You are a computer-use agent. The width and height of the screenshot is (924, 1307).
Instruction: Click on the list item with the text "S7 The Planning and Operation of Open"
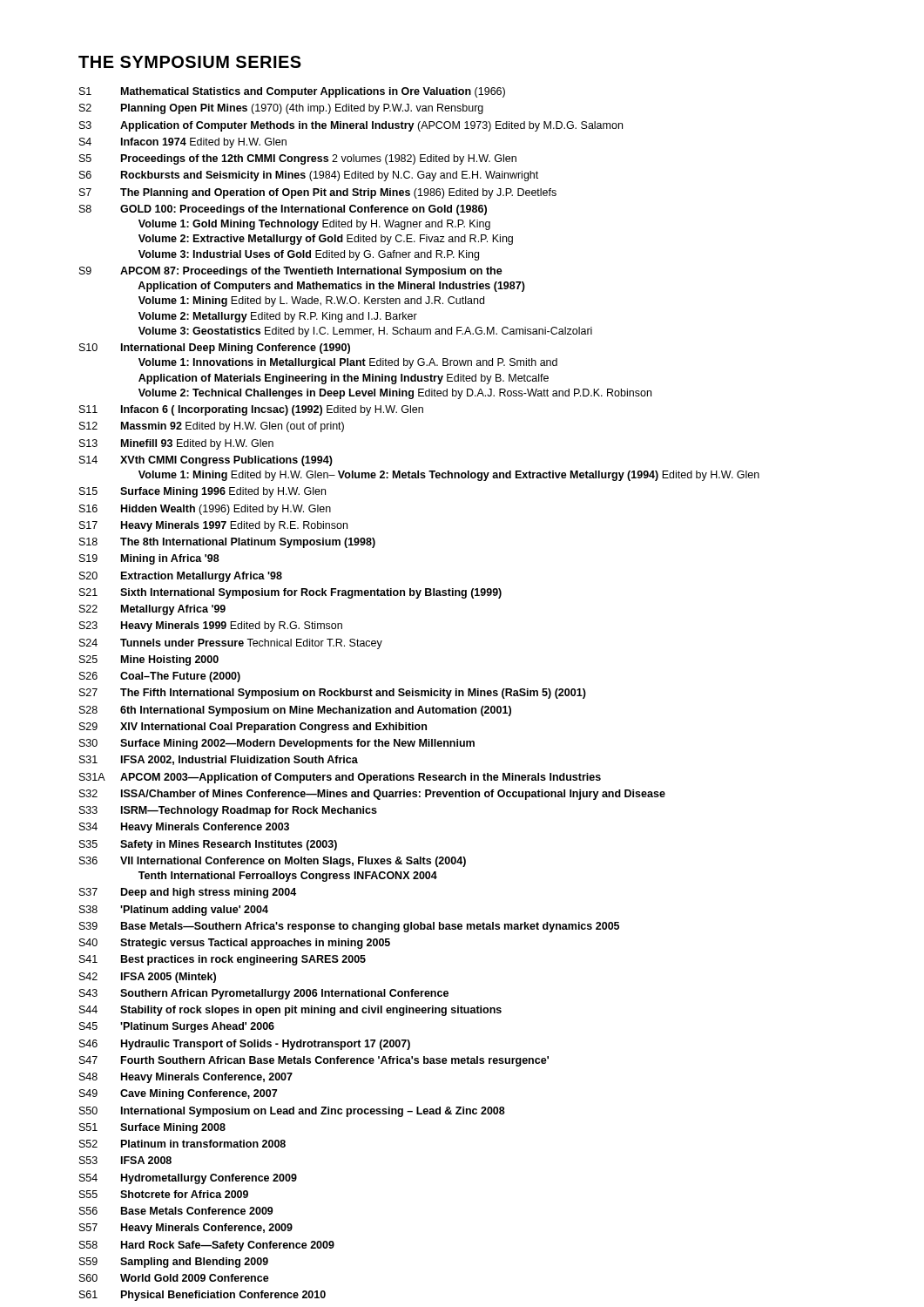(x=462, y=193)
